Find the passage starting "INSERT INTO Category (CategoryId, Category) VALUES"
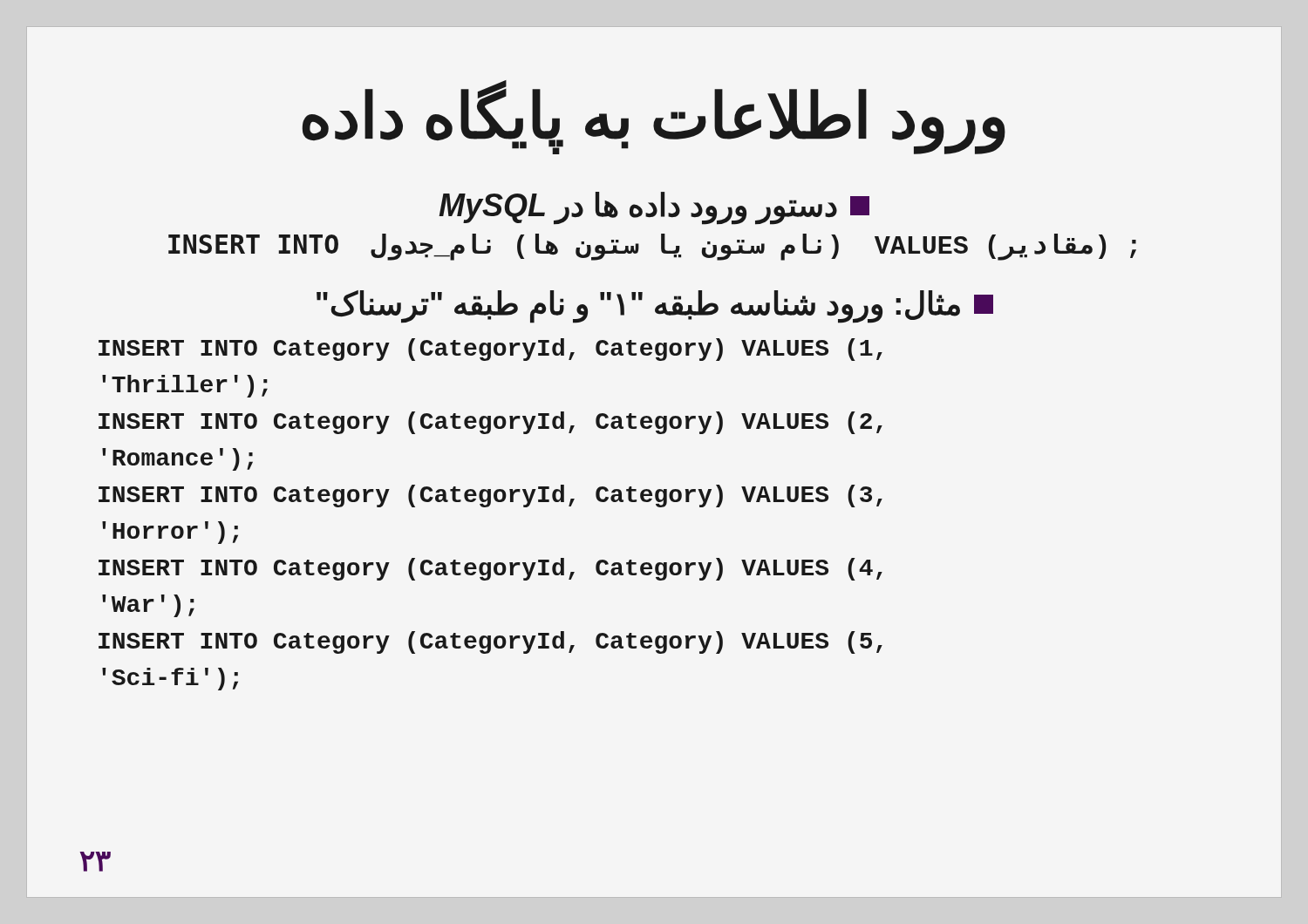Viewport: 1308px width, 924px height. coord(663,514)
